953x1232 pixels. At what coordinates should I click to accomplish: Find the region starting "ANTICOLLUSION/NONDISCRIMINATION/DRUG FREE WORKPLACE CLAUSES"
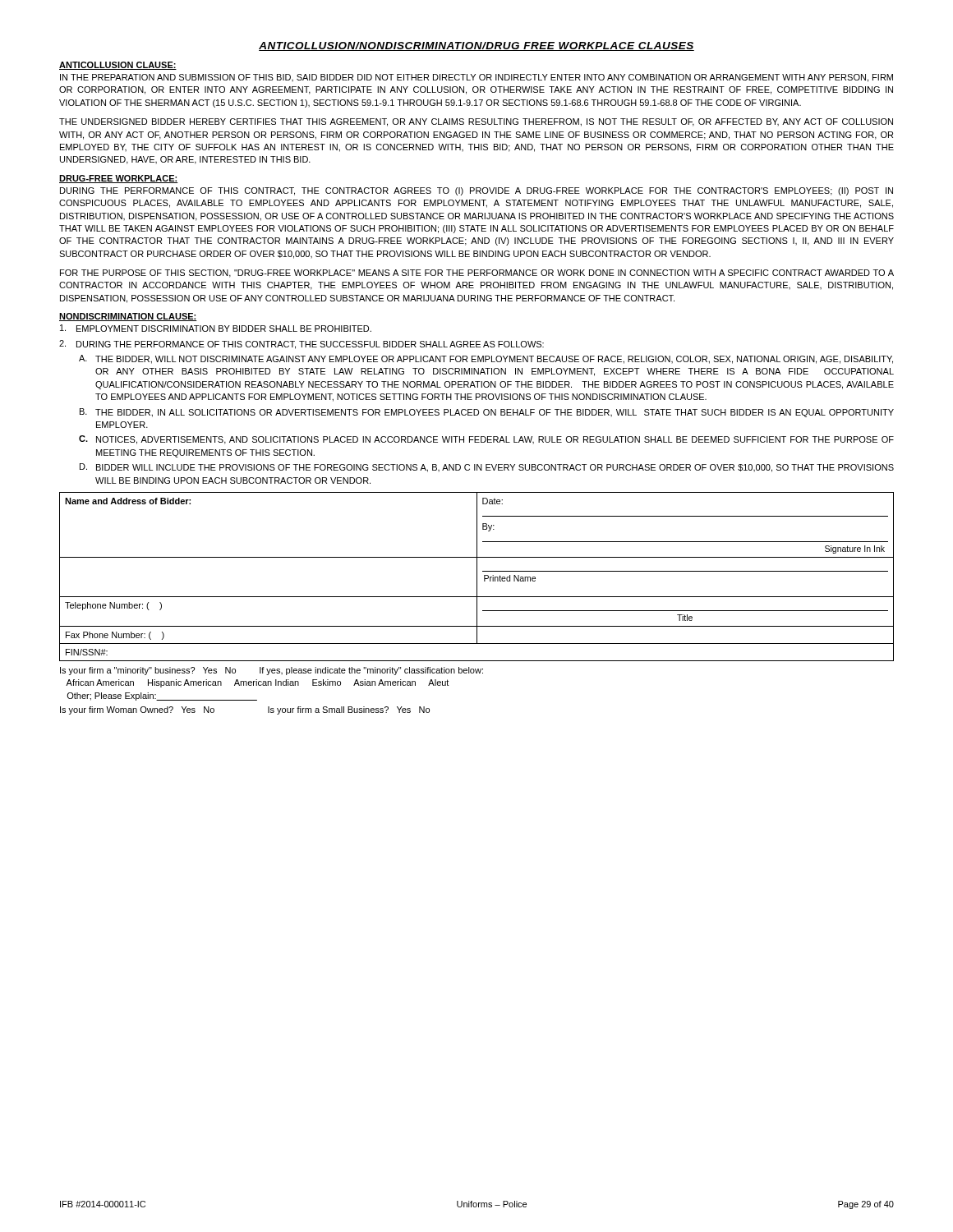[x=476, y=46]
